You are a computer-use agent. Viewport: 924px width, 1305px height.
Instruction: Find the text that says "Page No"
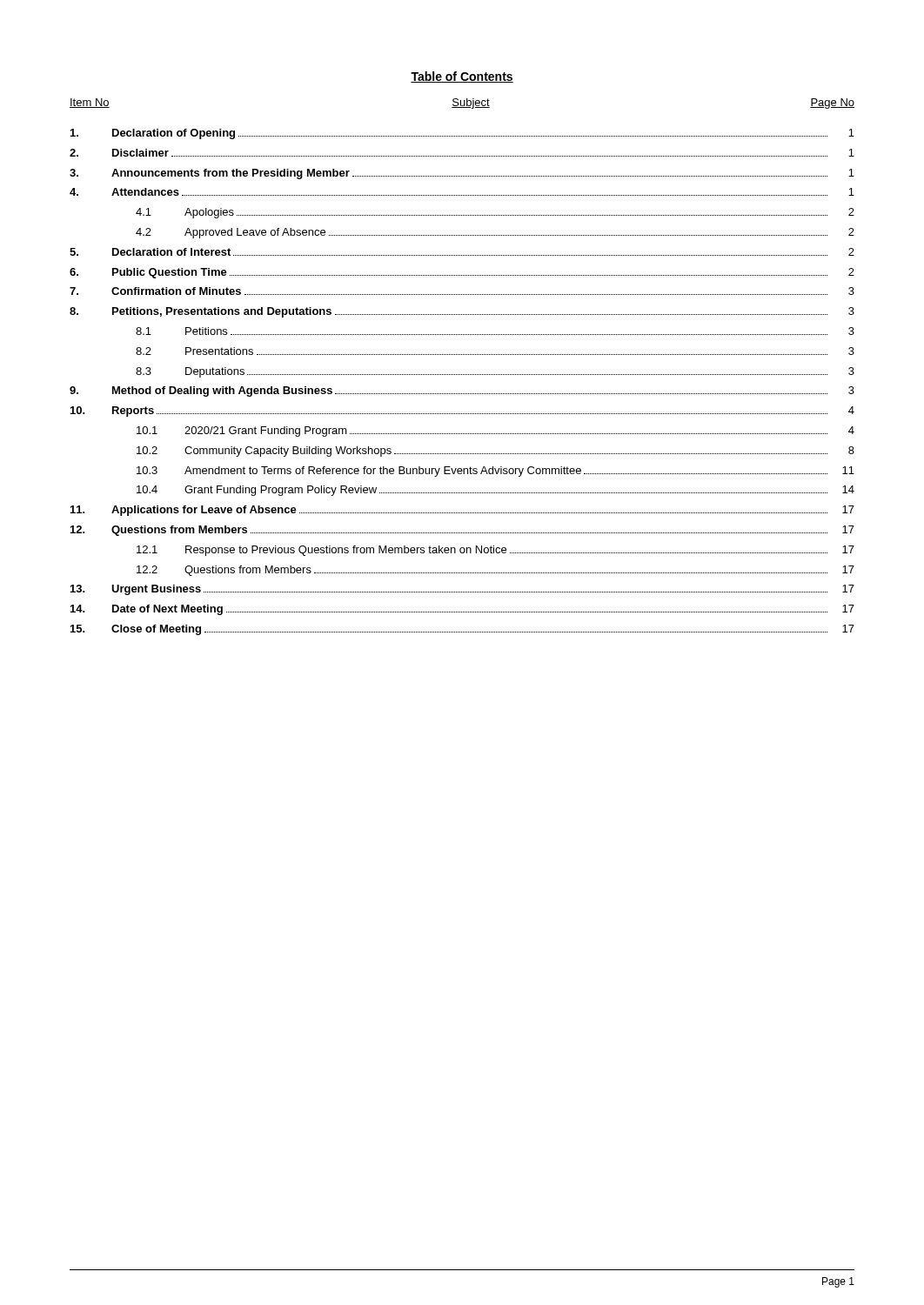tap(832, 102)
